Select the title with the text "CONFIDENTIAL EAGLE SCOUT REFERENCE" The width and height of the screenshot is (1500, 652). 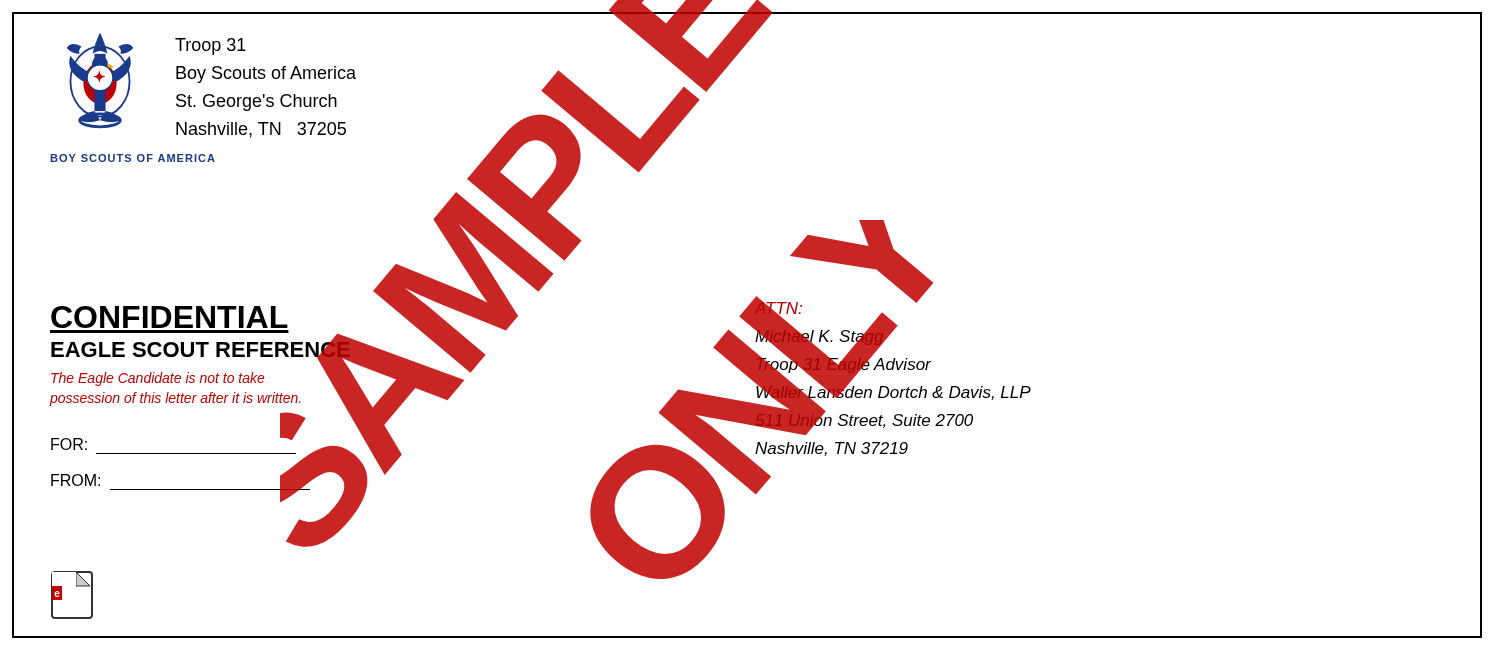click(200, 332)
